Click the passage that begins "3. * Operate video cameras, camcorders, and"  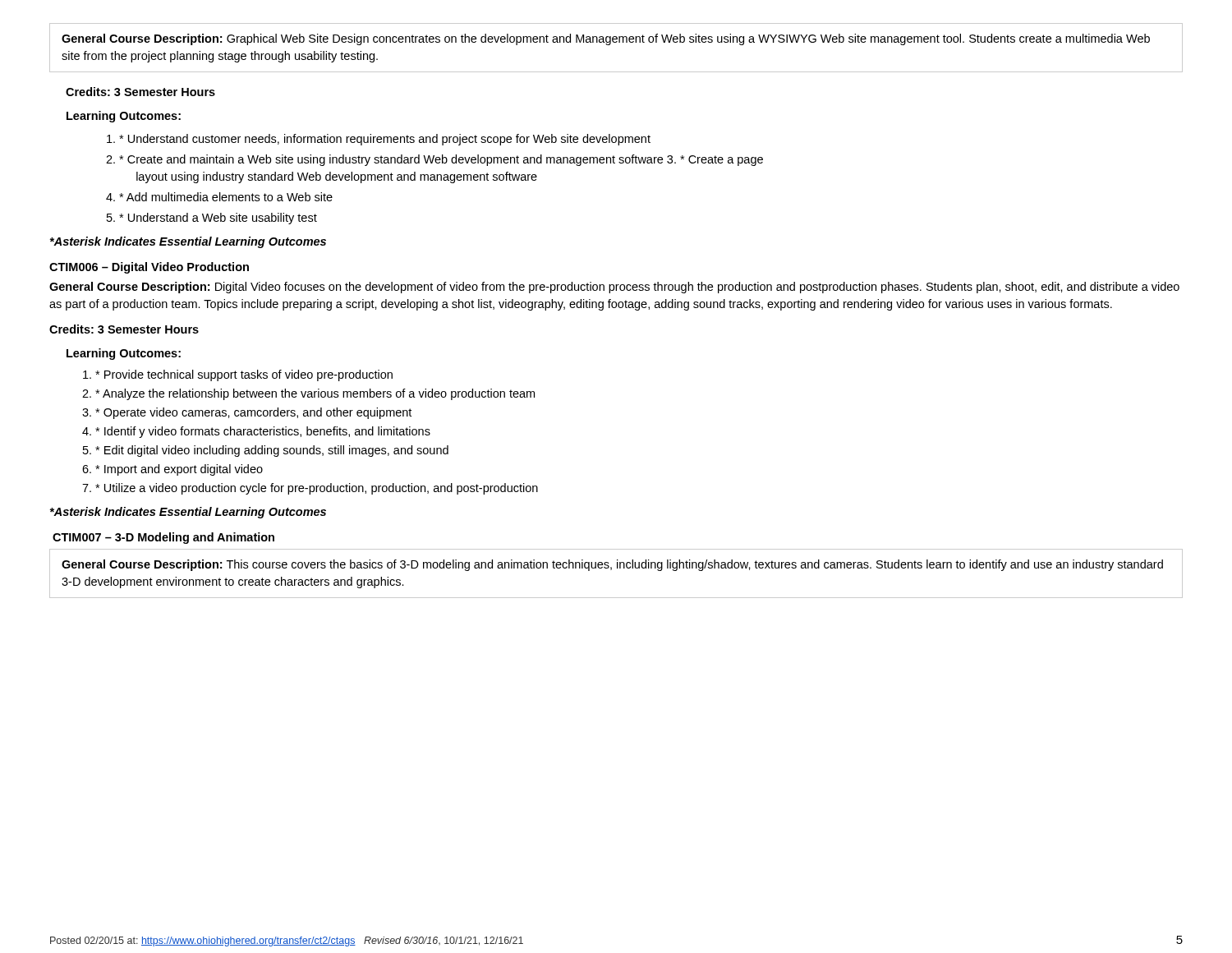point(247,413)
